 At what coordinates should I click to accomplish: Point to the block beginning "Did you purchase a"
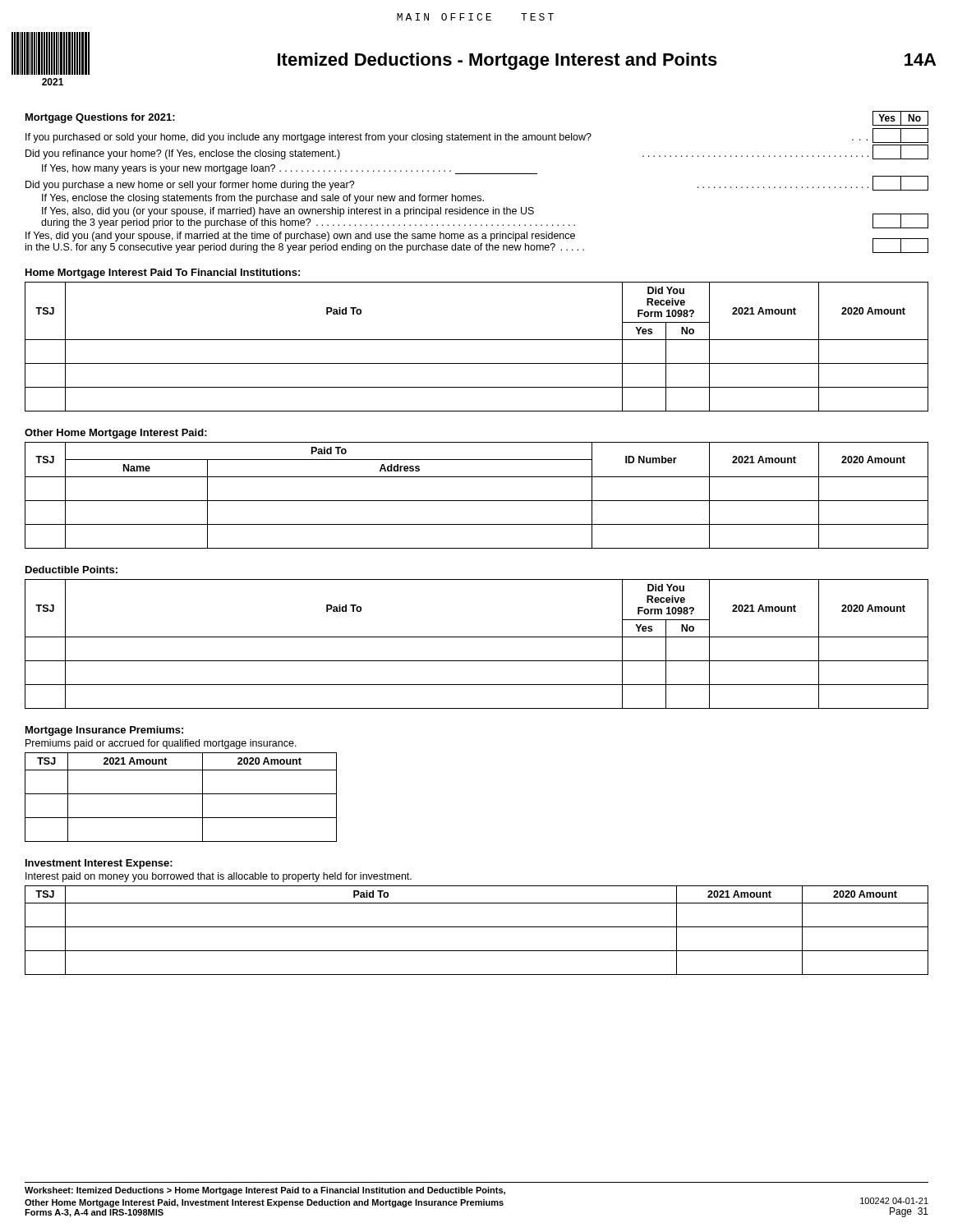(x=476, y=183)
